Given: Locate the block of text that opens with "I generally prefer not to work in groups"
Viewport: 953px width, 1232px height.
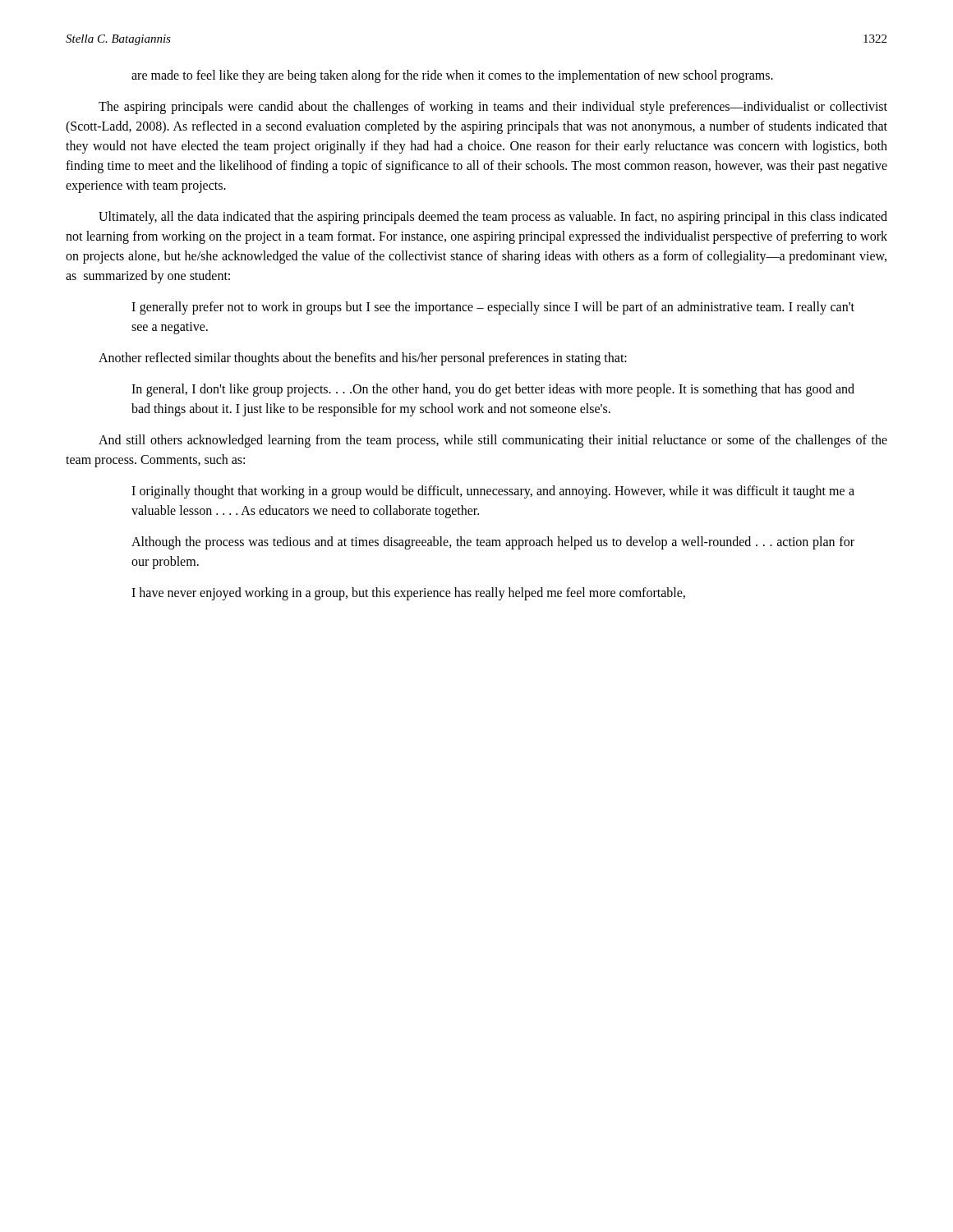Looking at the screenshot, I should click(x=493, y=317).
